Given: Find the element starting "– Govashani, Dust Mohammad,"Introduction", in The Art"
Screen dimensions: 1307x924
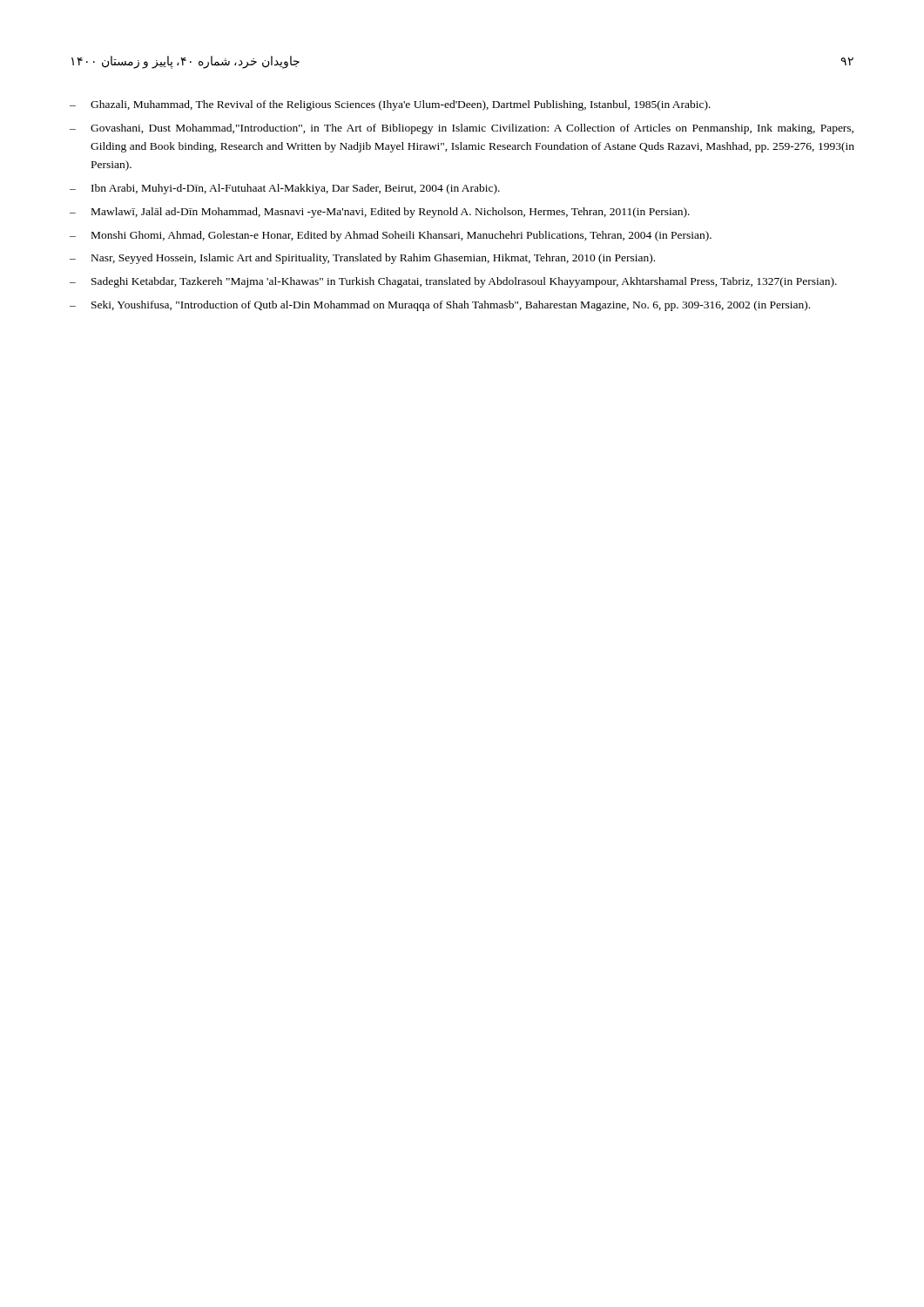Looking at the screenshot, I should coord(462,147).
